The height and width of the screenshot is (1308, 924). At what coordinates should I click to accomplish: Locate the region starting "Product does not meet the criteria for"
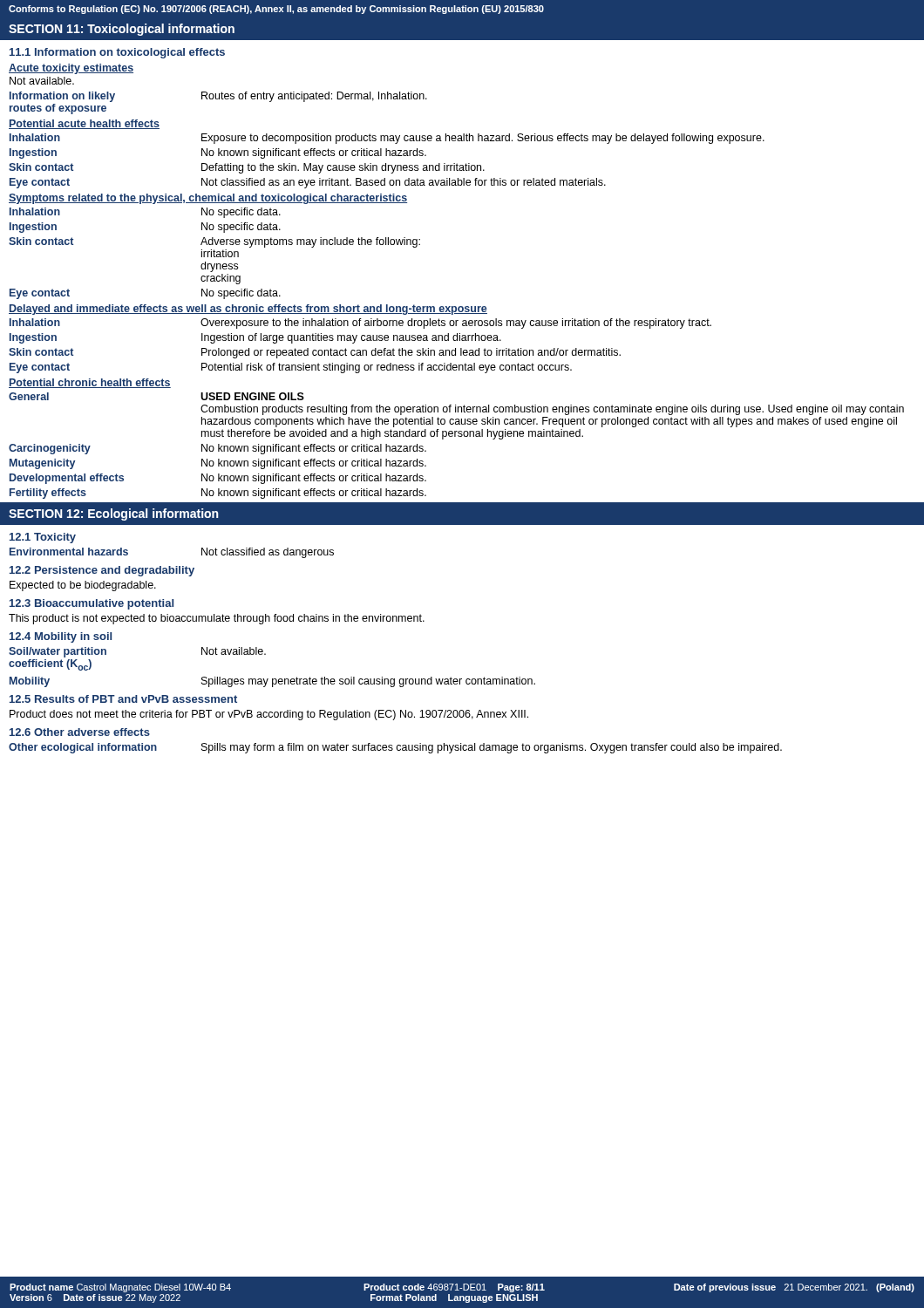(x=269, y=714)
